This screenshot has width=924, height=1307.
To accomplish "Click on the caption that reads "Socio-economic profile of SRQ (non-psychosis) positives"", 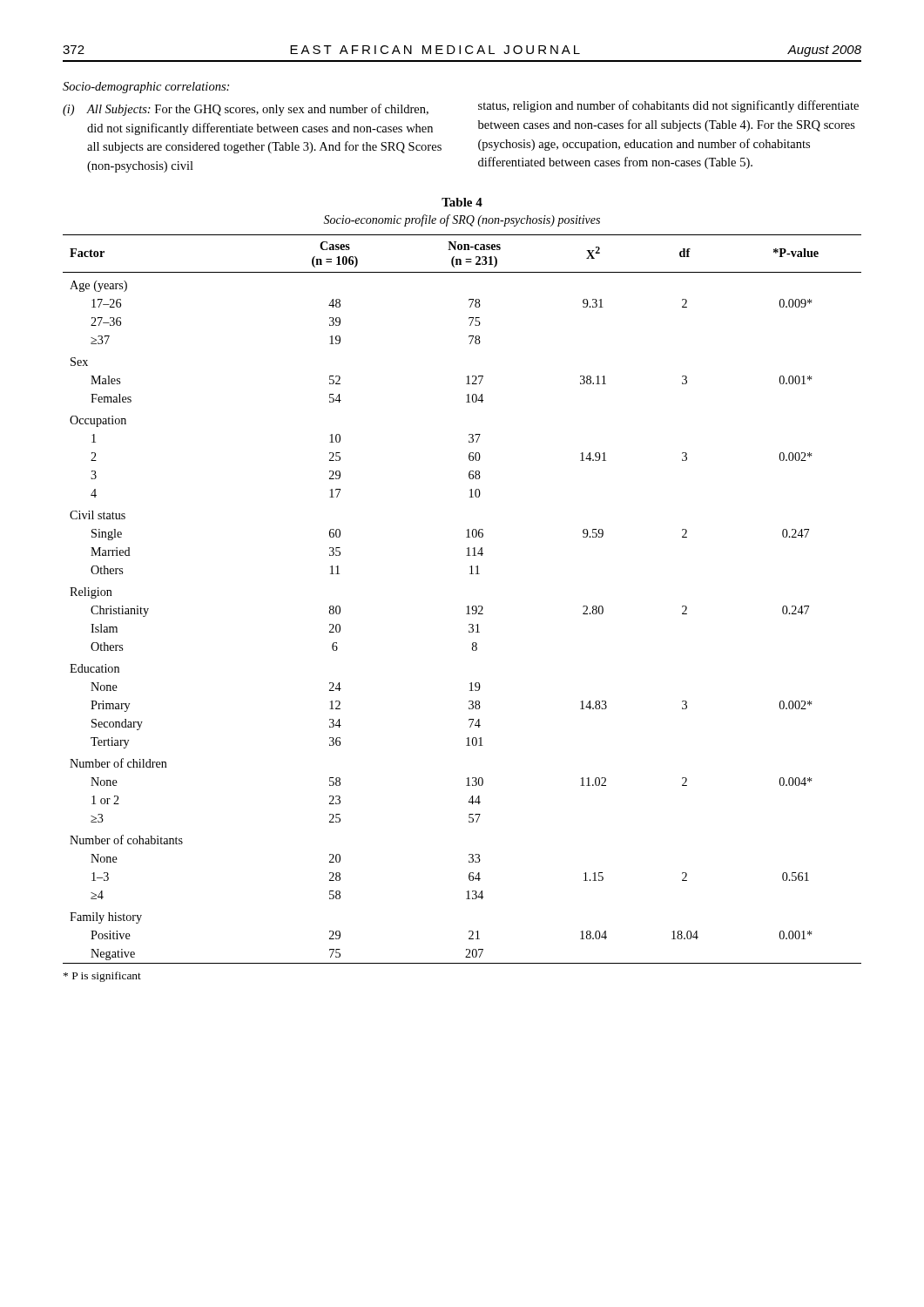I will point(462,220).
